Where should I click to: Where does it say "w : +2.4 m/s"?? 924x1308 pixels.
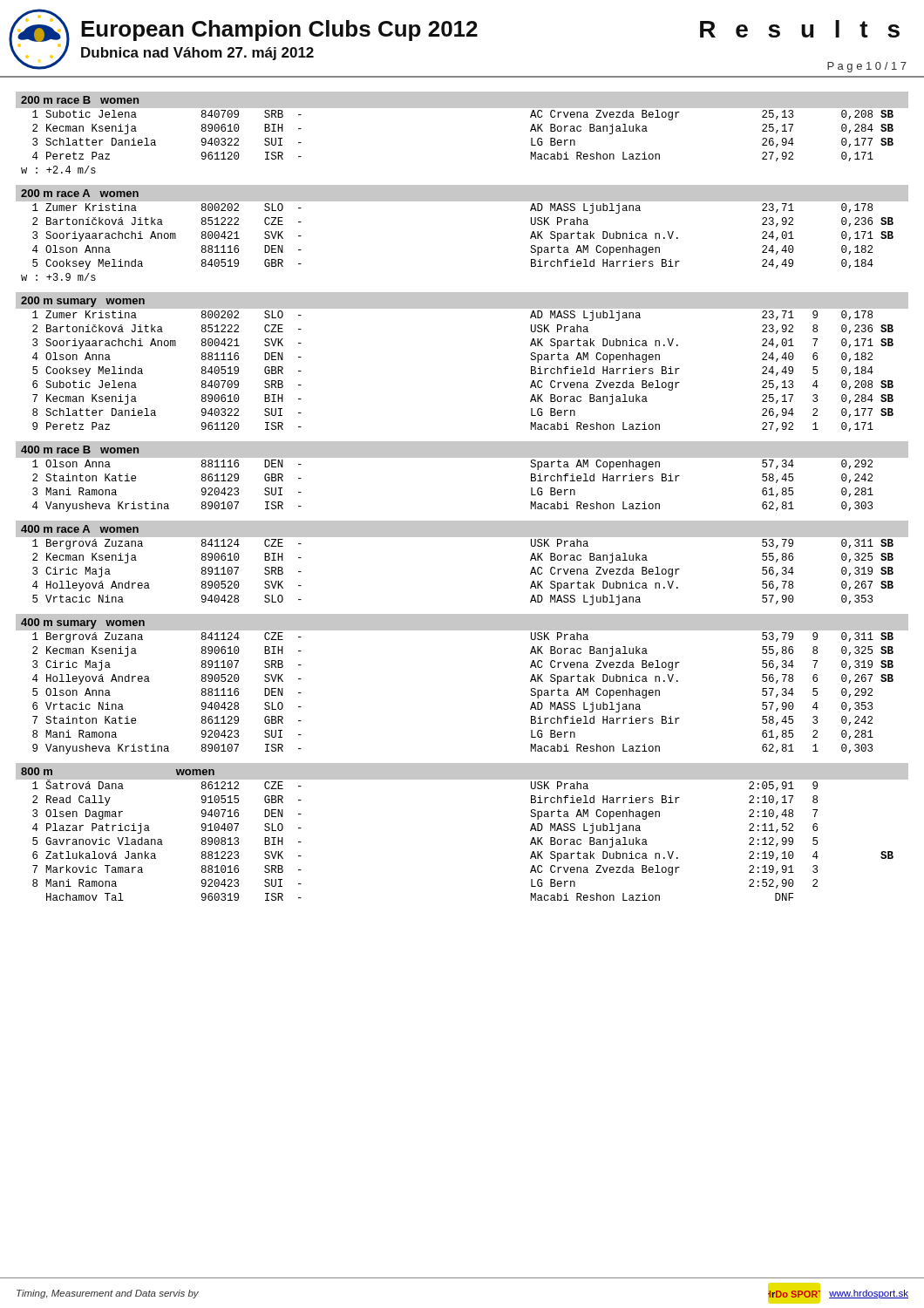point(59,171)
